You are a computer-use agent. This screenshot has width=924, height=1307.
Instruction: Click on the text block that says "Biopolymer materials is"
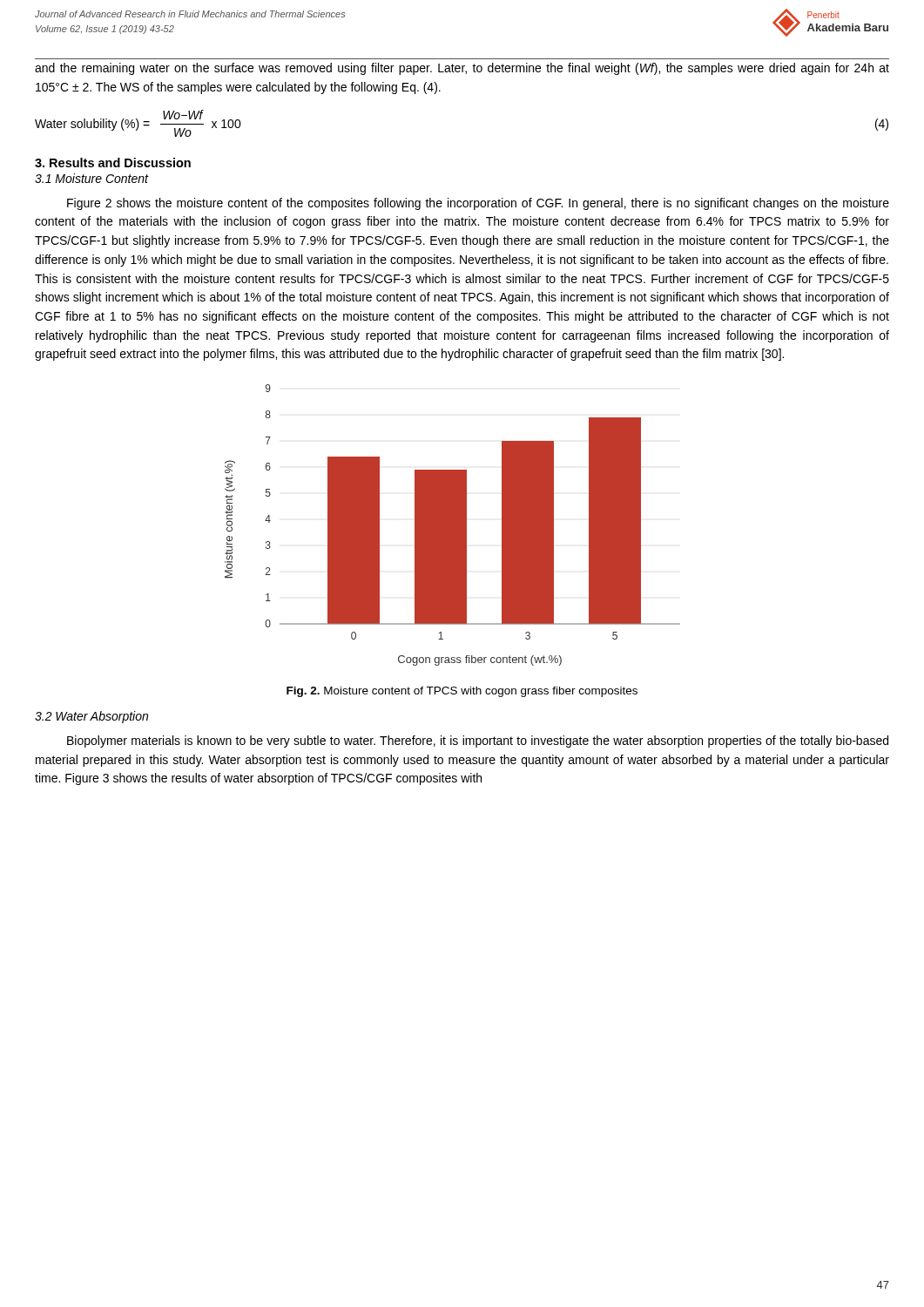pos(462,759)
